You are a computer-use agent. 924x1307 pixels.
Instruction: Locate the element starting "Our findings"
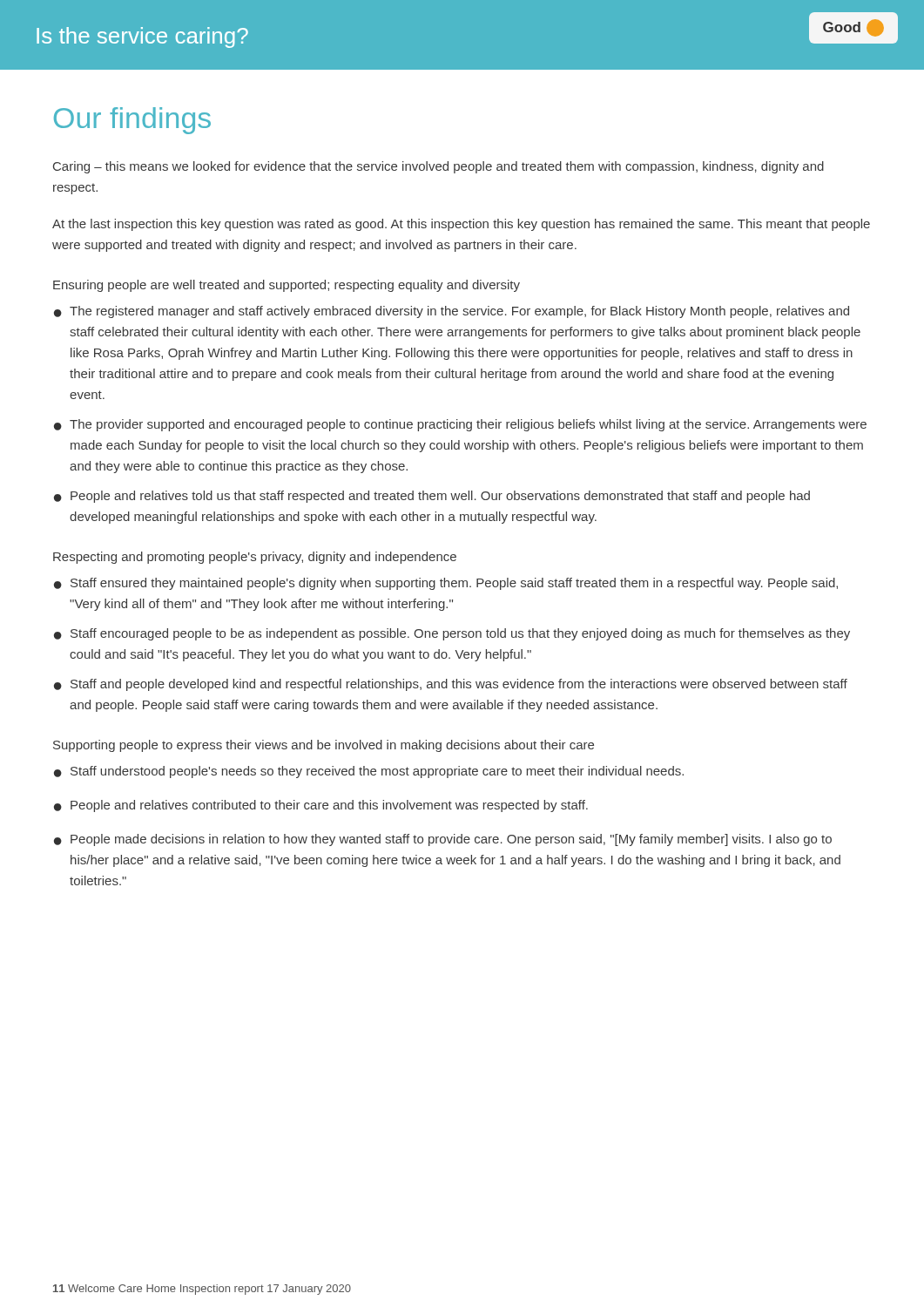[132, 121]
